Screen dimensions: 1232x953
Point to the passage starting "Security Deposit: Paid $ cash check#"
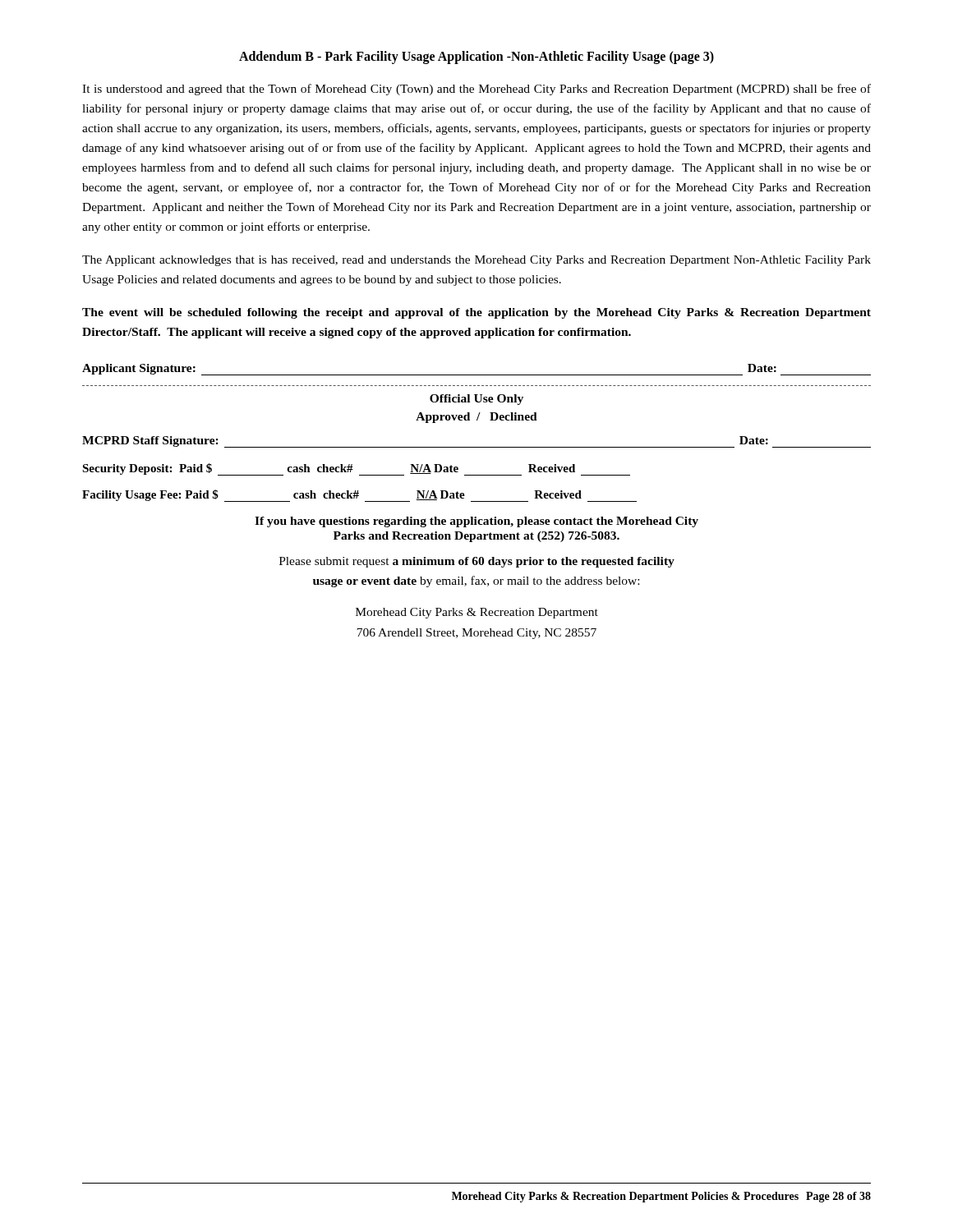[x=356, y=468]
